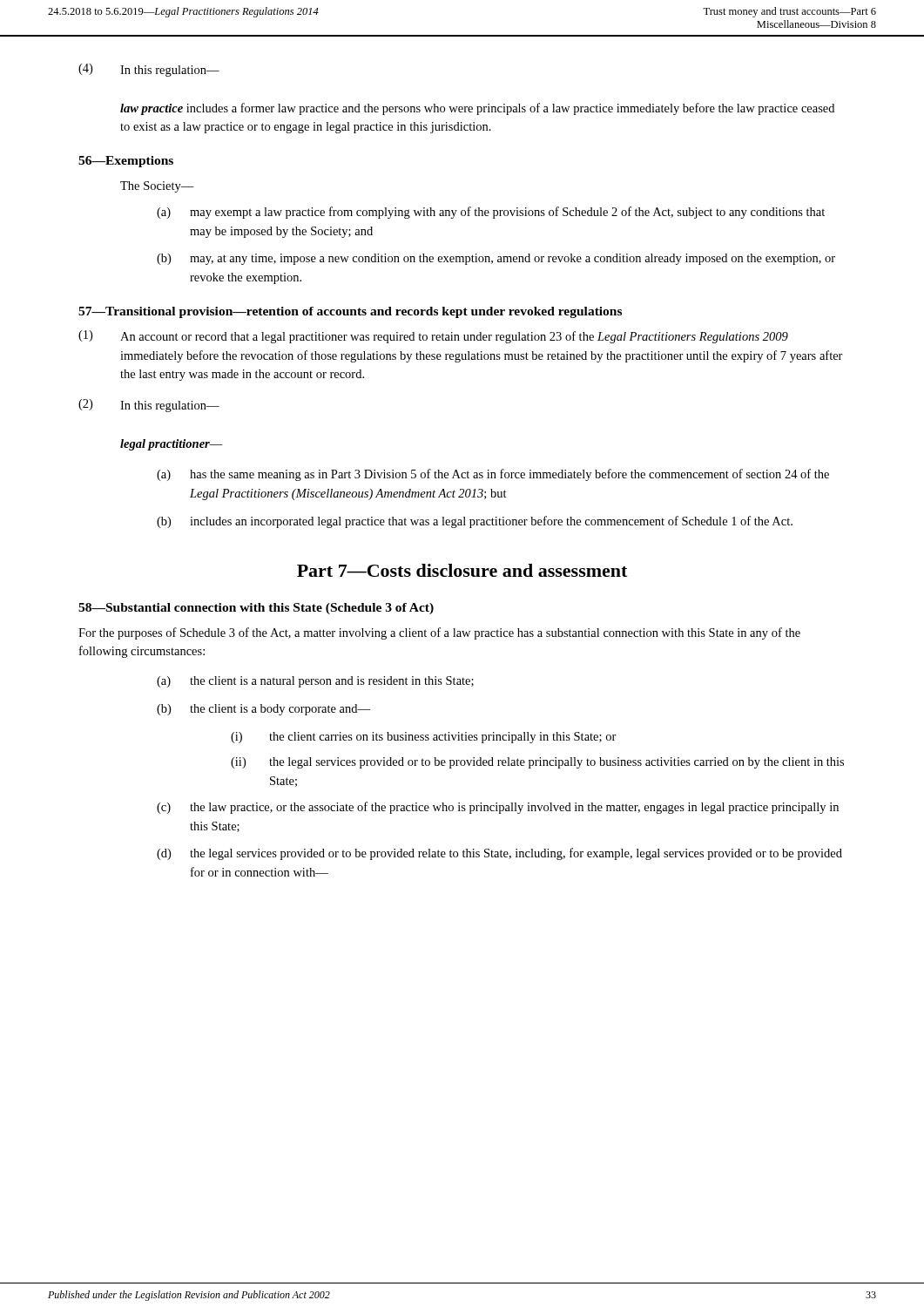Locate the element starting "(ii) the legal services provided or"
This screenshot has width=924, height=1307.
538,772
